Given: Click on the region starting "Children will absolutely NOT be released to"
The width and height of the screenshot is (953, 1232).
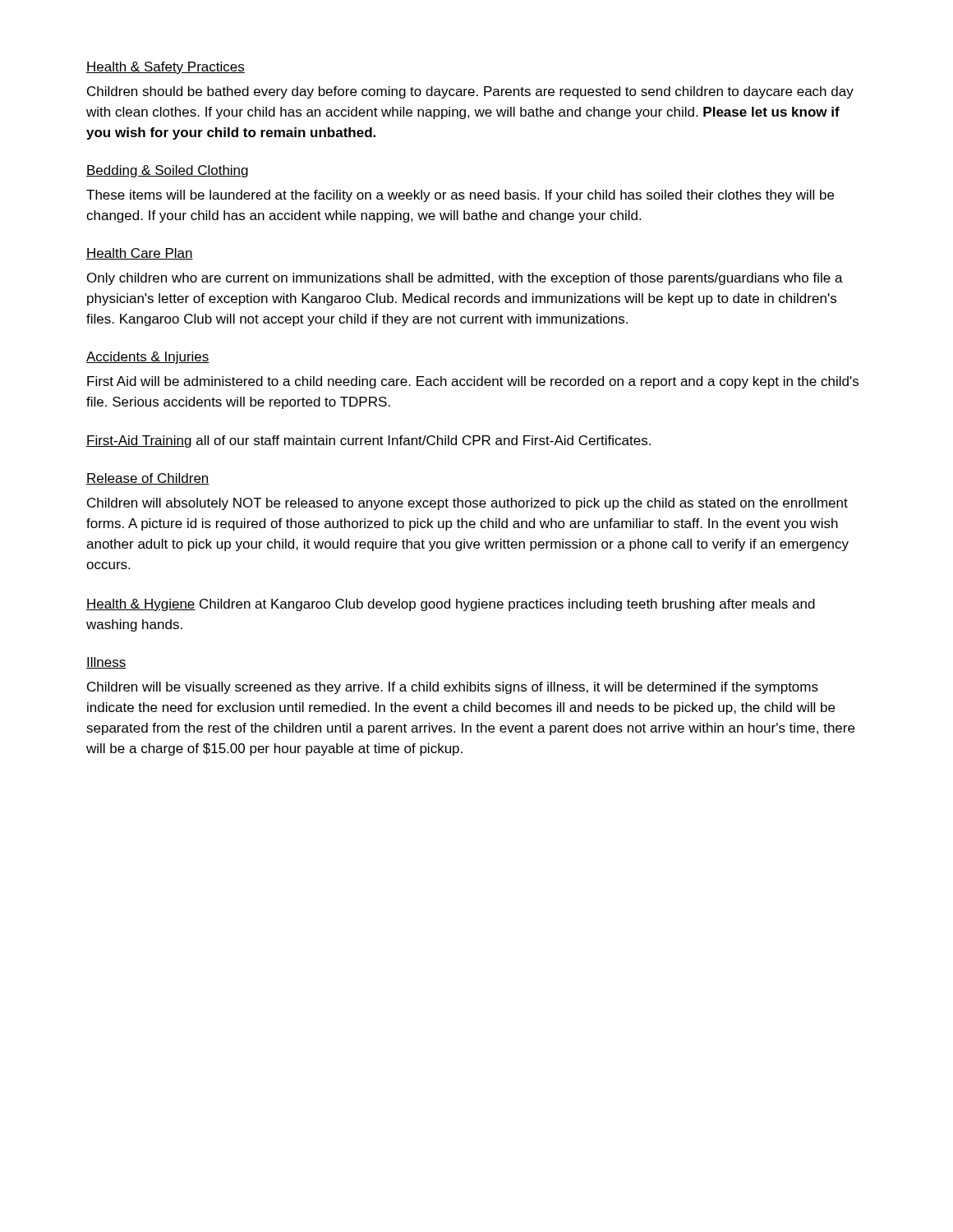Looking at the screenshot, I should point(467,534).
